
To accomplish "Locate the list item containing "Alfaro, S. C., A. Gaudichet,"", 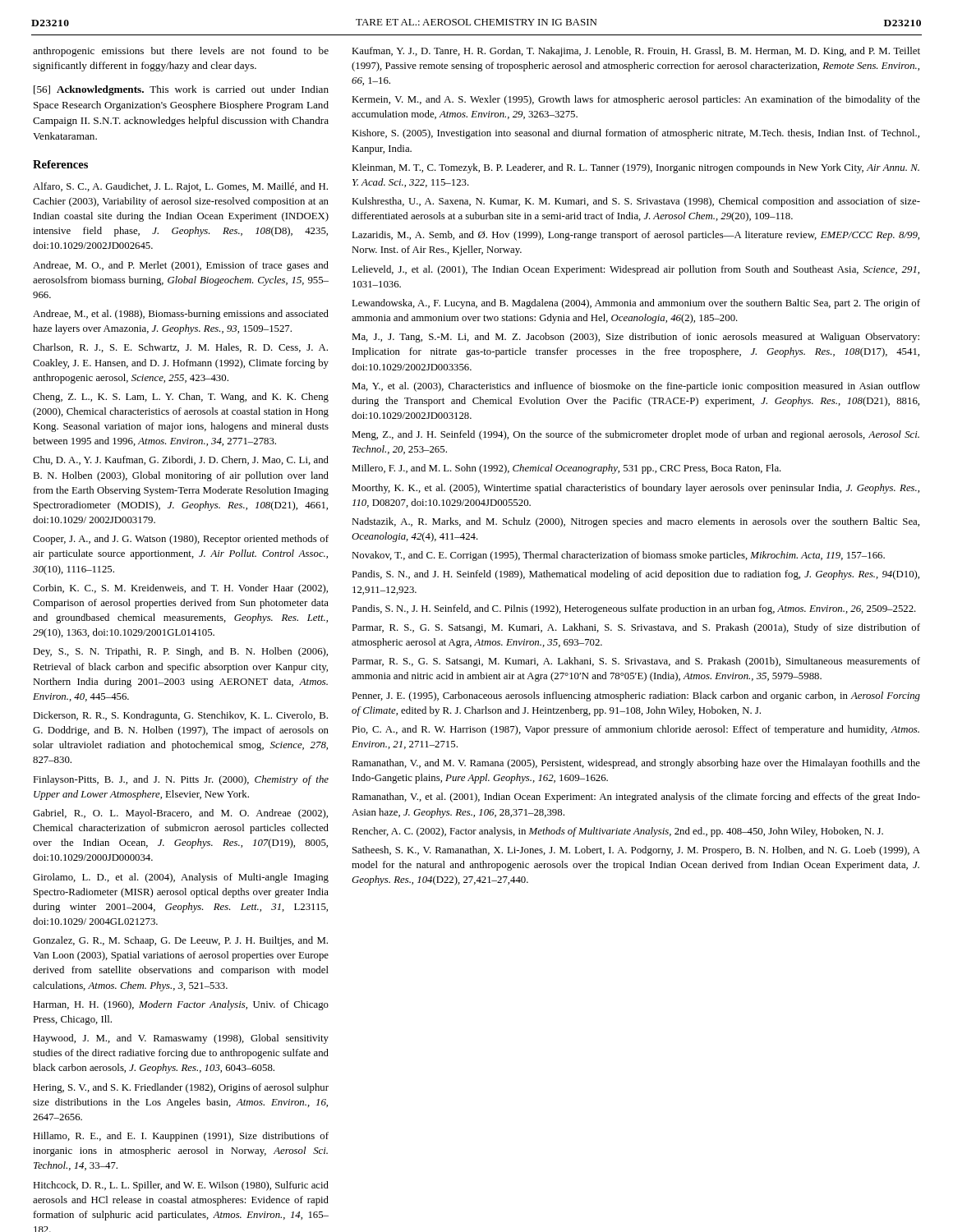I will click(x=181, y=216).
